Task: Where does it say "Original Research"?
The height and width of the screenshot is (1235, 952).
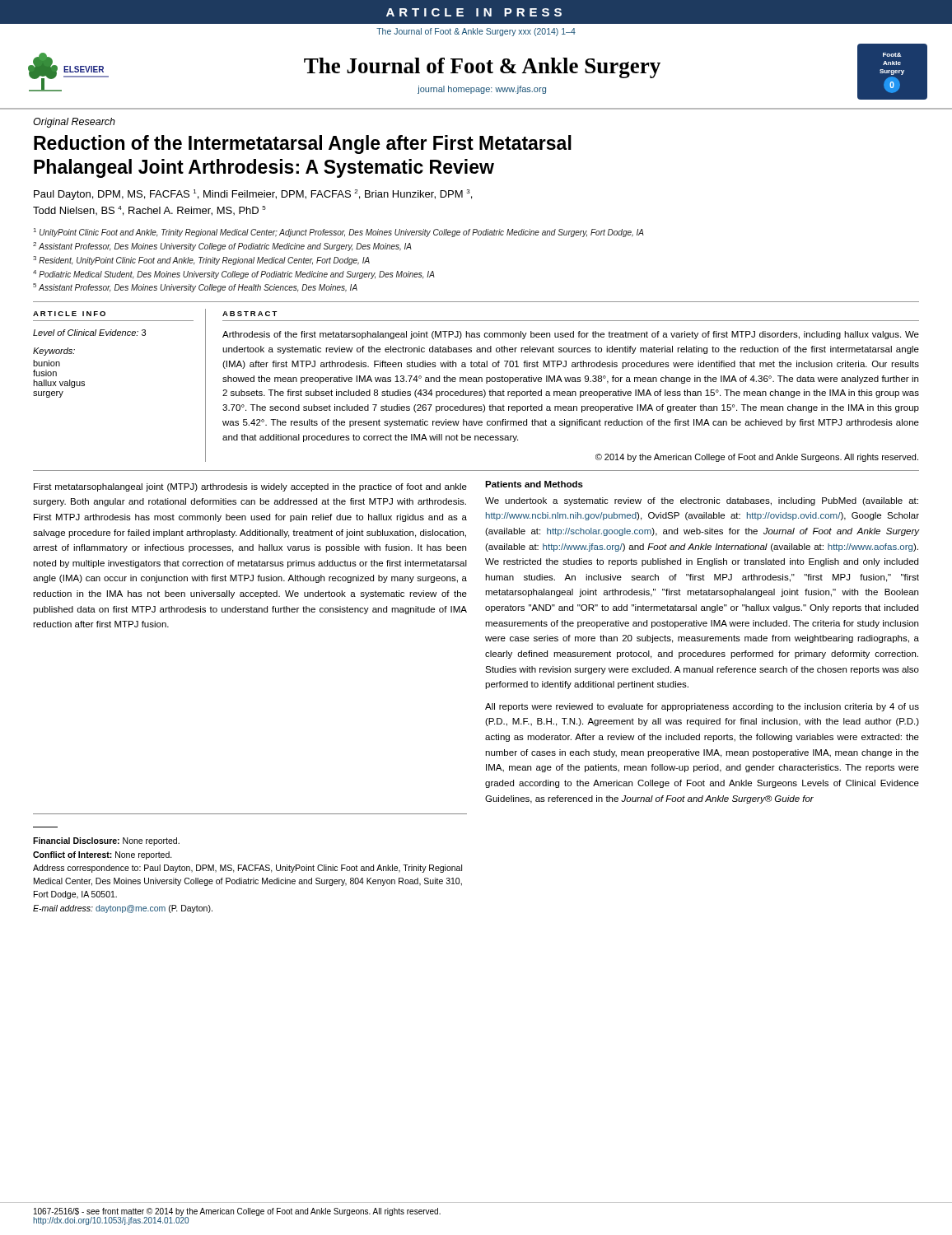Action: coord(74,122)
